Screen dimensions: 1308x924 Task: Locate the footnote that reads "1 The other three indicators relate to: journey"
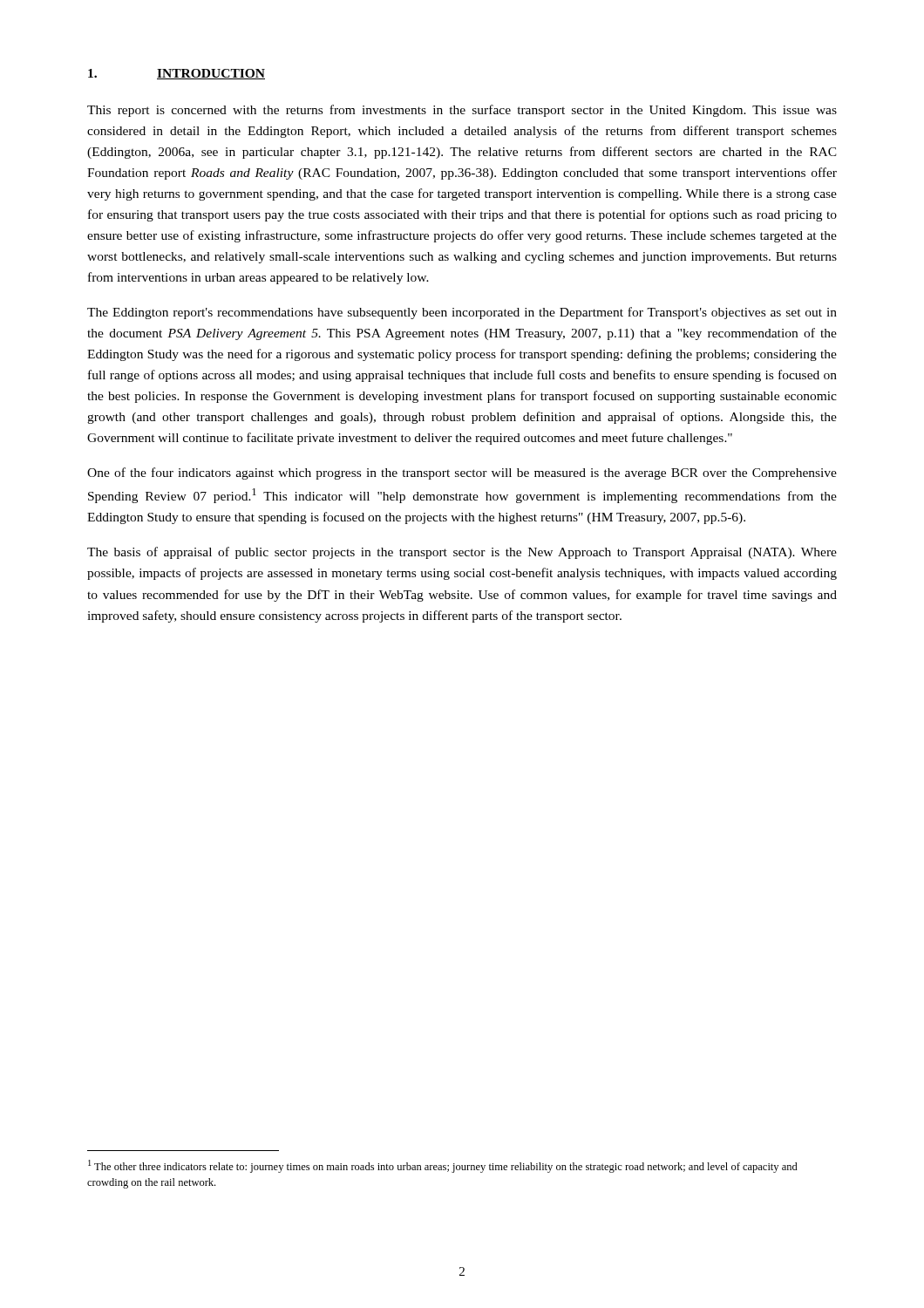coord(462,1170)
